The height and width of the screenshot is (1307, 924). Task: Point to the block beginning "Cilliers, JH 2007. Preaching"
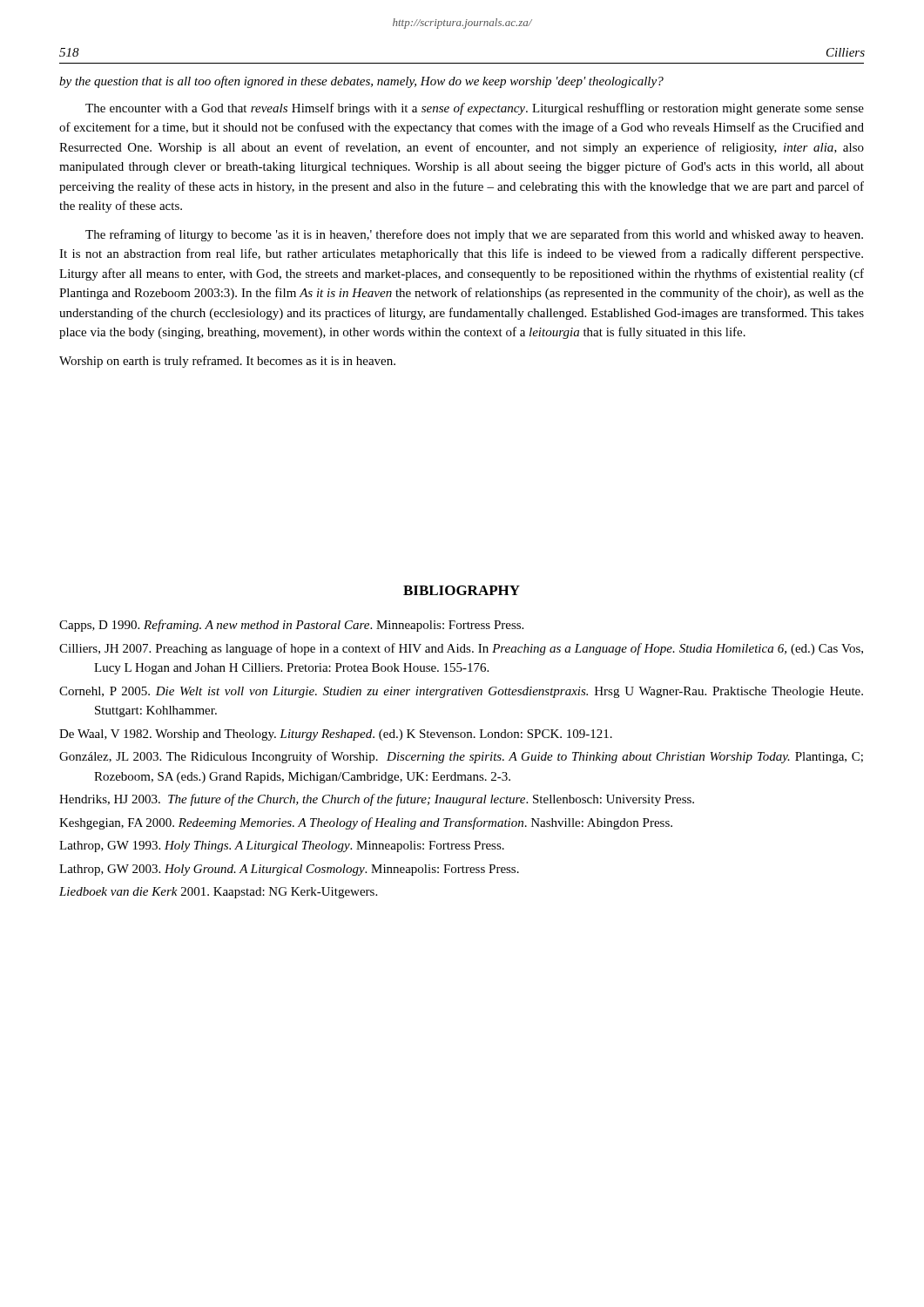point(462,658)
